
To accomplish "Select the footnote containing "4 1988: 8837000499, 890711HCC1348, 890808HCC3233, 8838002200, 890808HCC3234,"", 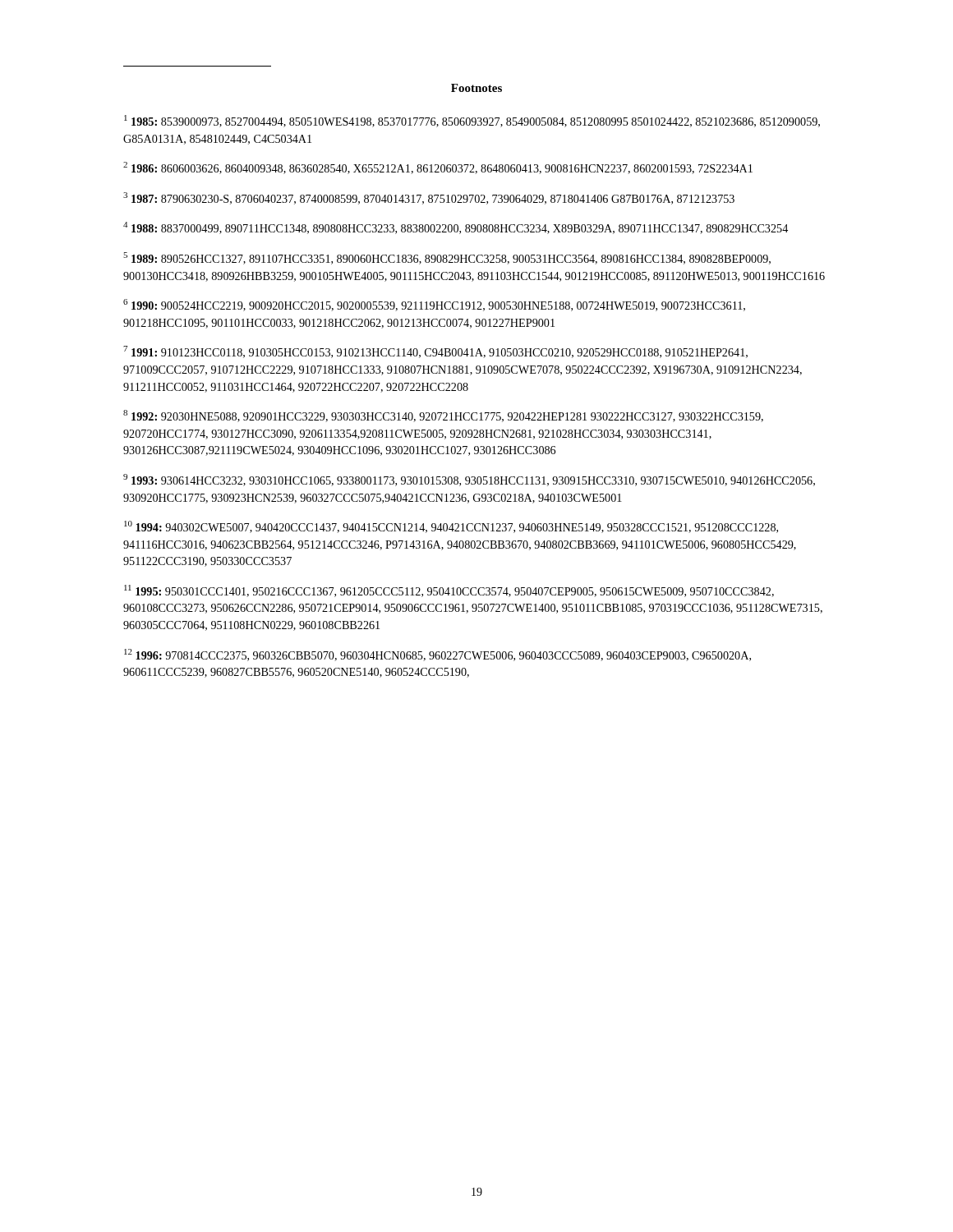I will coord(456,228).
